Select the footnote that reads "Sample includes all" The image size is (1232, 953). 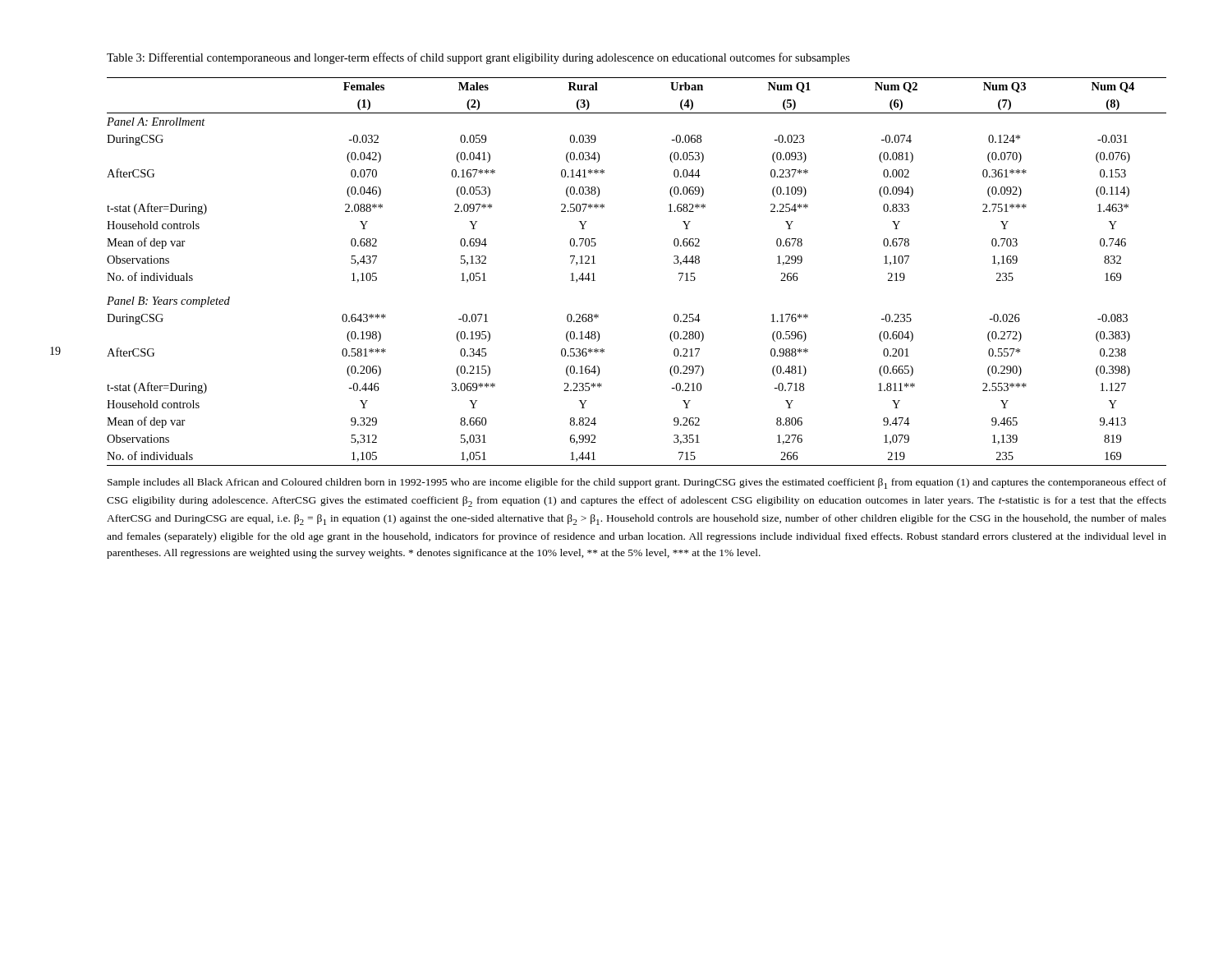point(637,517)
